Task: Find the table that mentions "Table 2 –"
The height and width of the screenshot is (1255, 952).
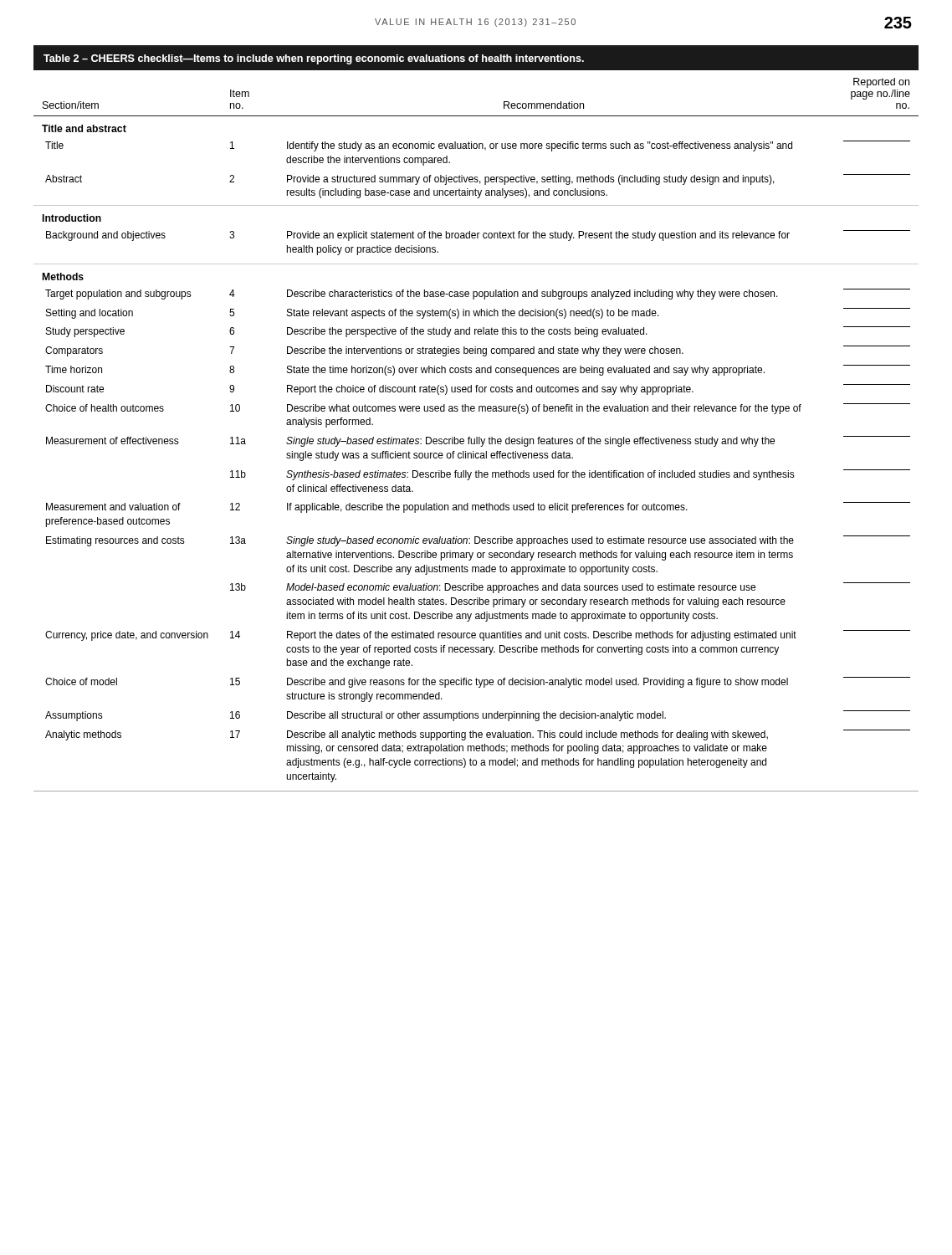Action: (476, 418)
